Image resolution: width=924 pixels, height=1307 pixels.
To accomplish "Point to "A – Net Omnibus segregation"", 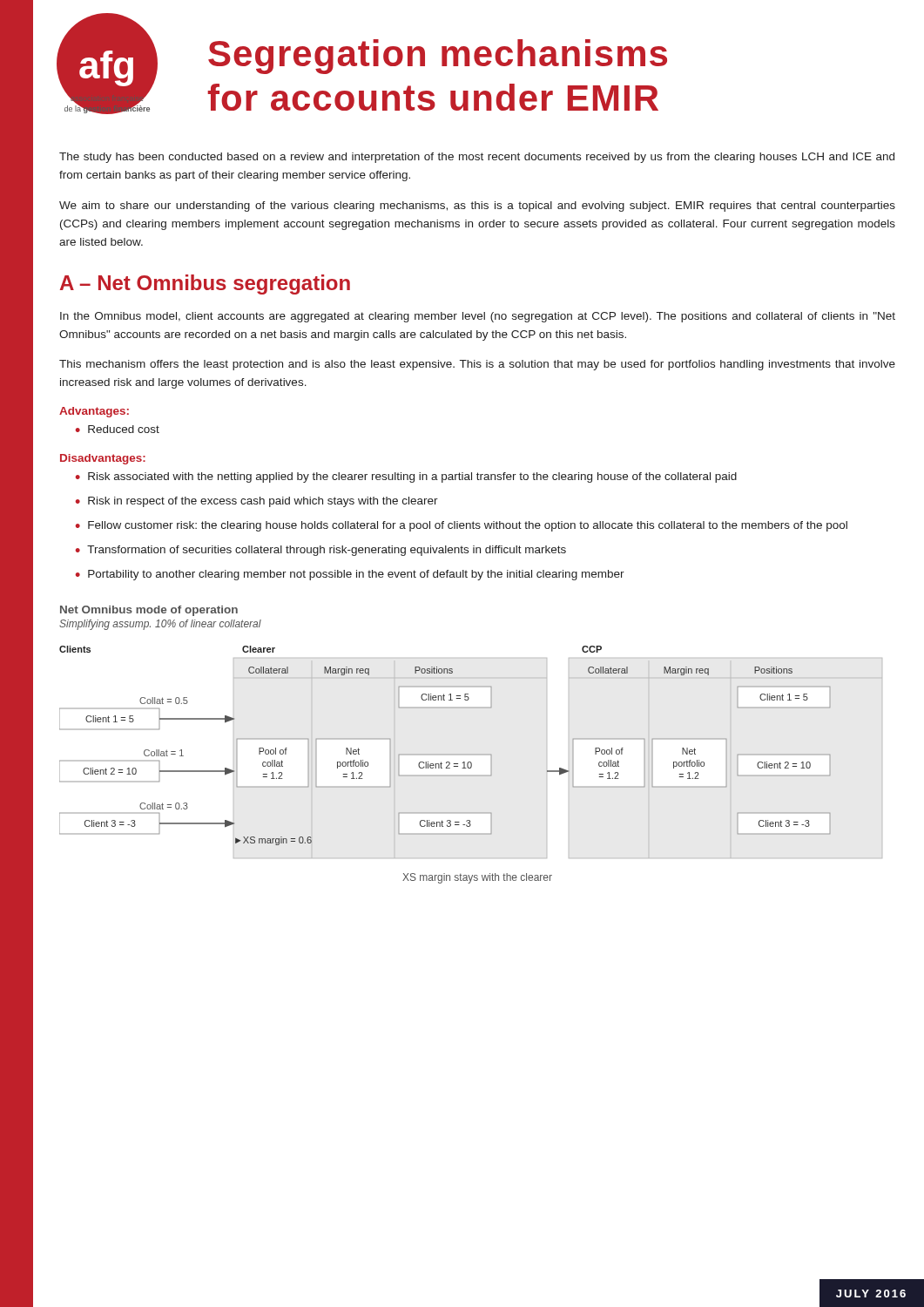I will point(205,282).
